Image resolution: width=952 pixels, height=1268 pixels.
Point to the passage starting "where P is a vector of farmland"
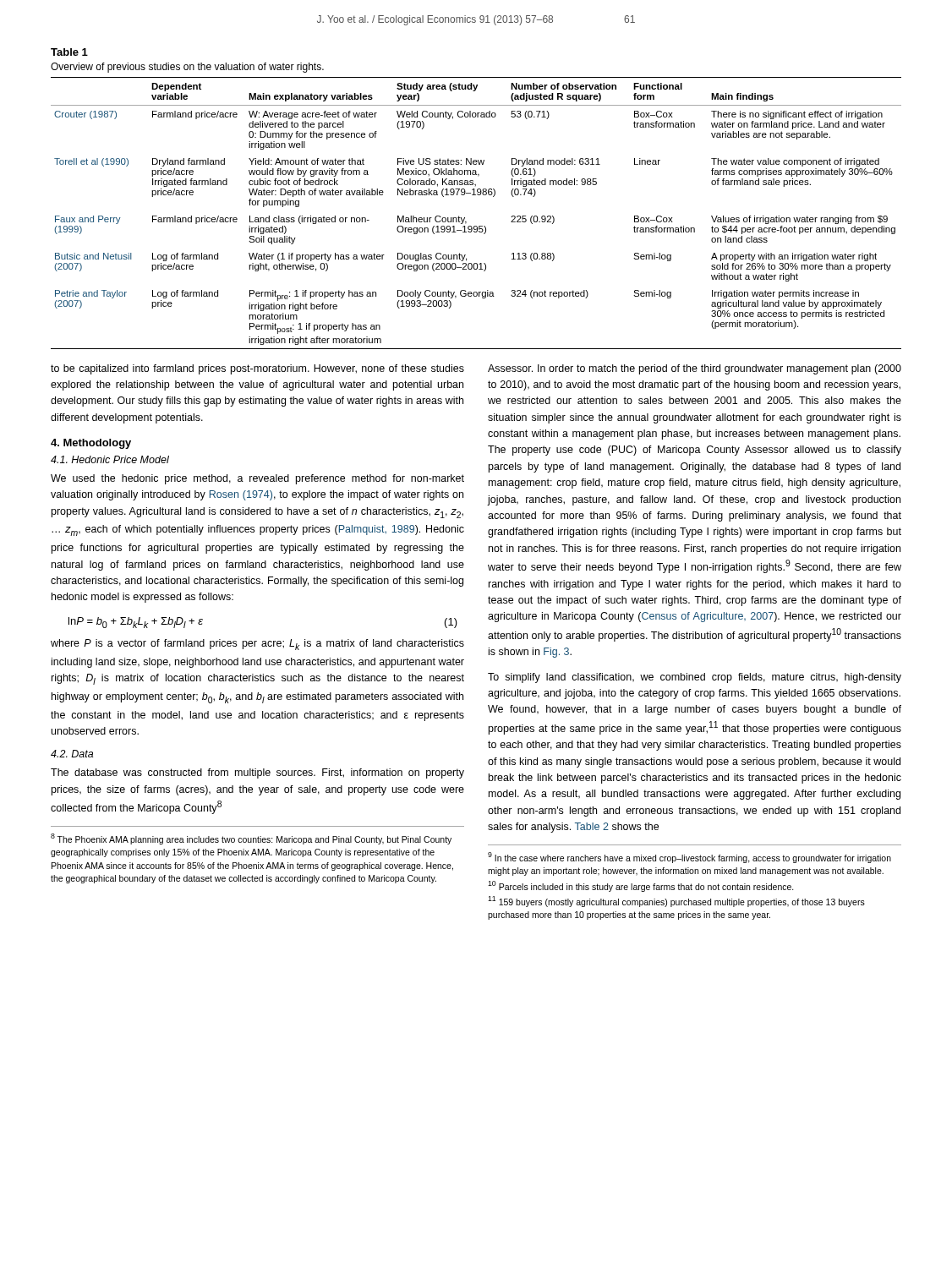pos(257,687)
